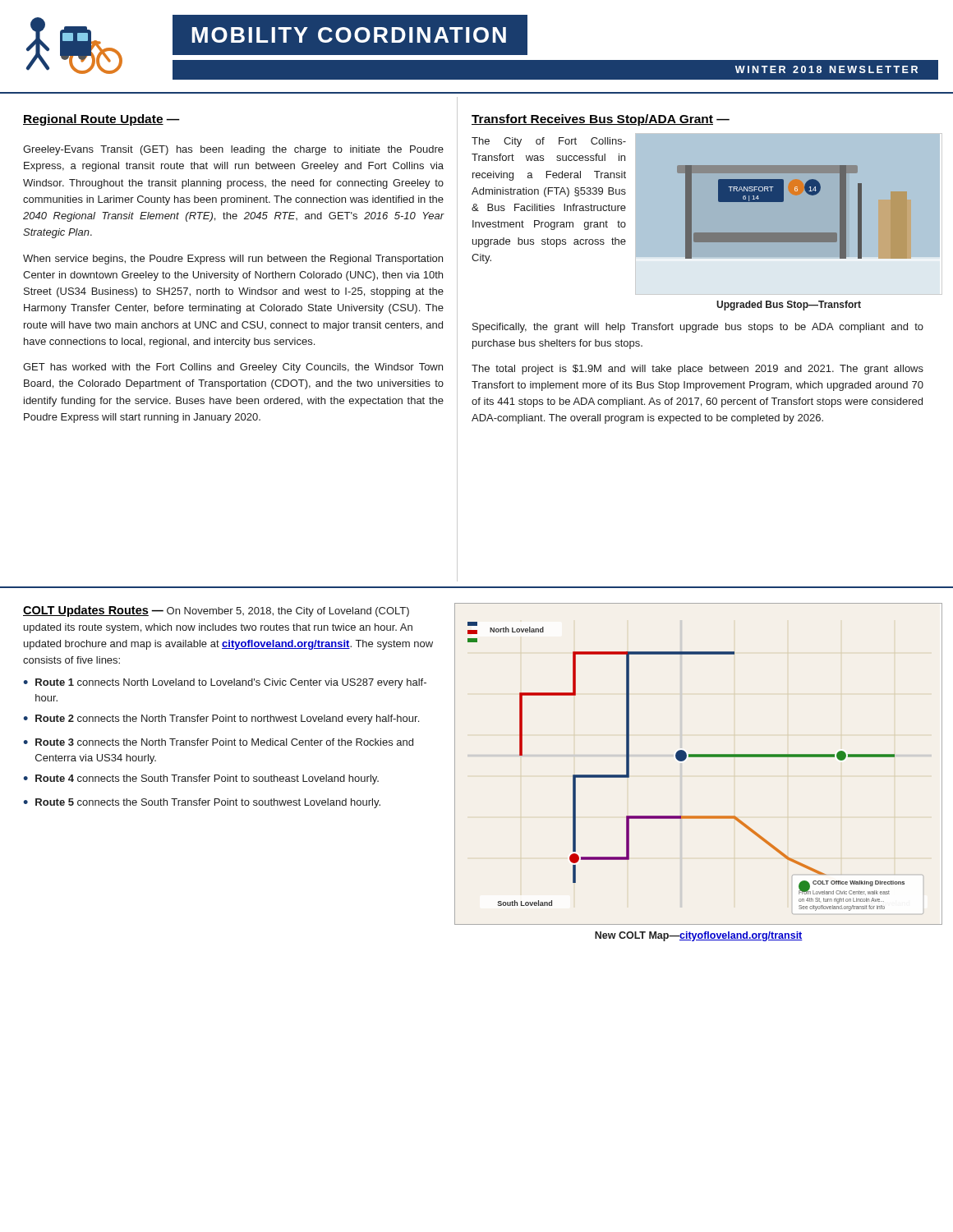
Task: Select the region starting "• Route 1 connects North"
Action: [x=232, y=690]
